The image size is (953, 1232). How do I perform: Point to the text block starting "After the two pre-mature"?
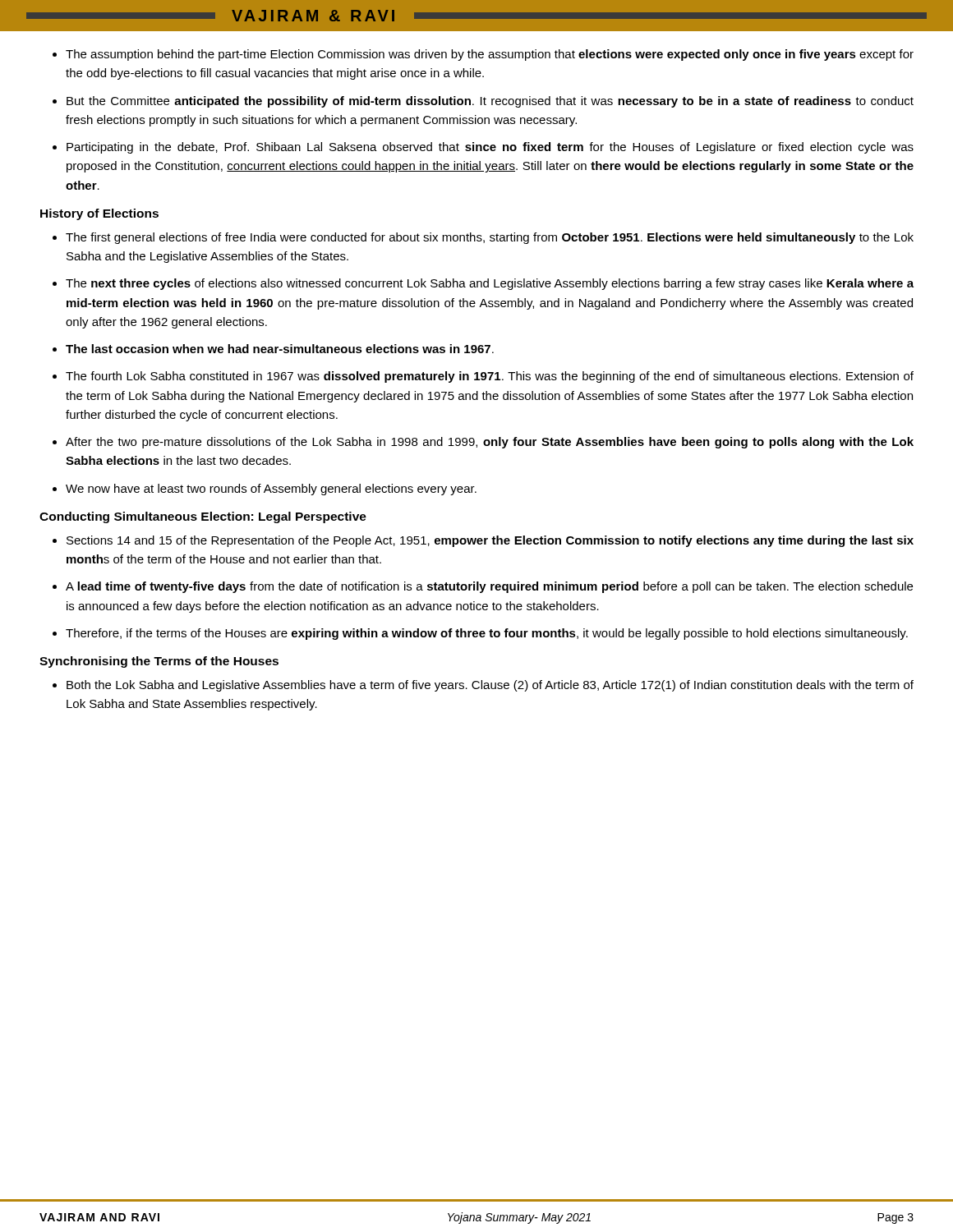pyautogui.click(x=490, y=451)
